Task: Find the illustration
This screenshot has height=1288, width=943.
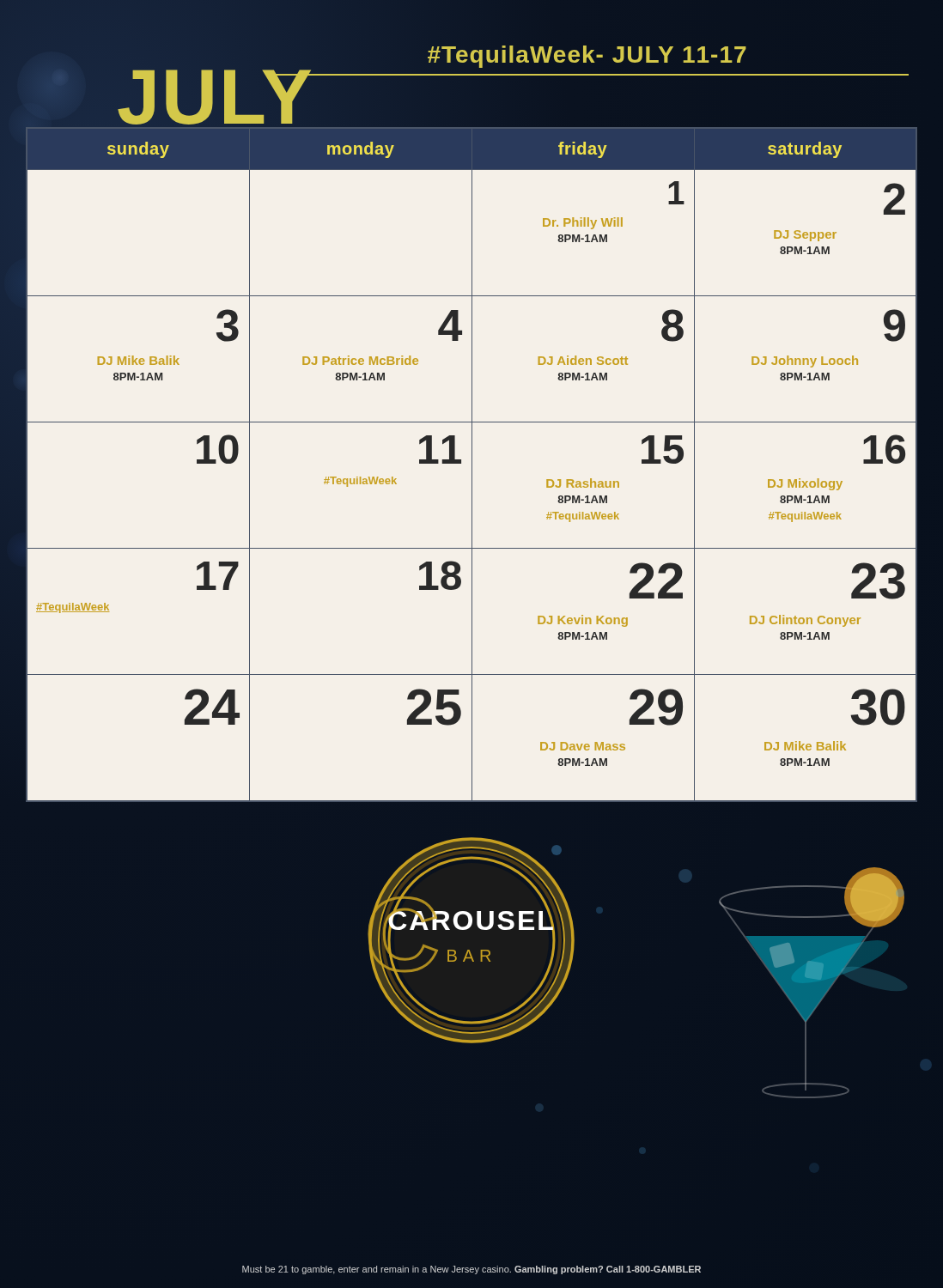Action: pos(728,1009)
